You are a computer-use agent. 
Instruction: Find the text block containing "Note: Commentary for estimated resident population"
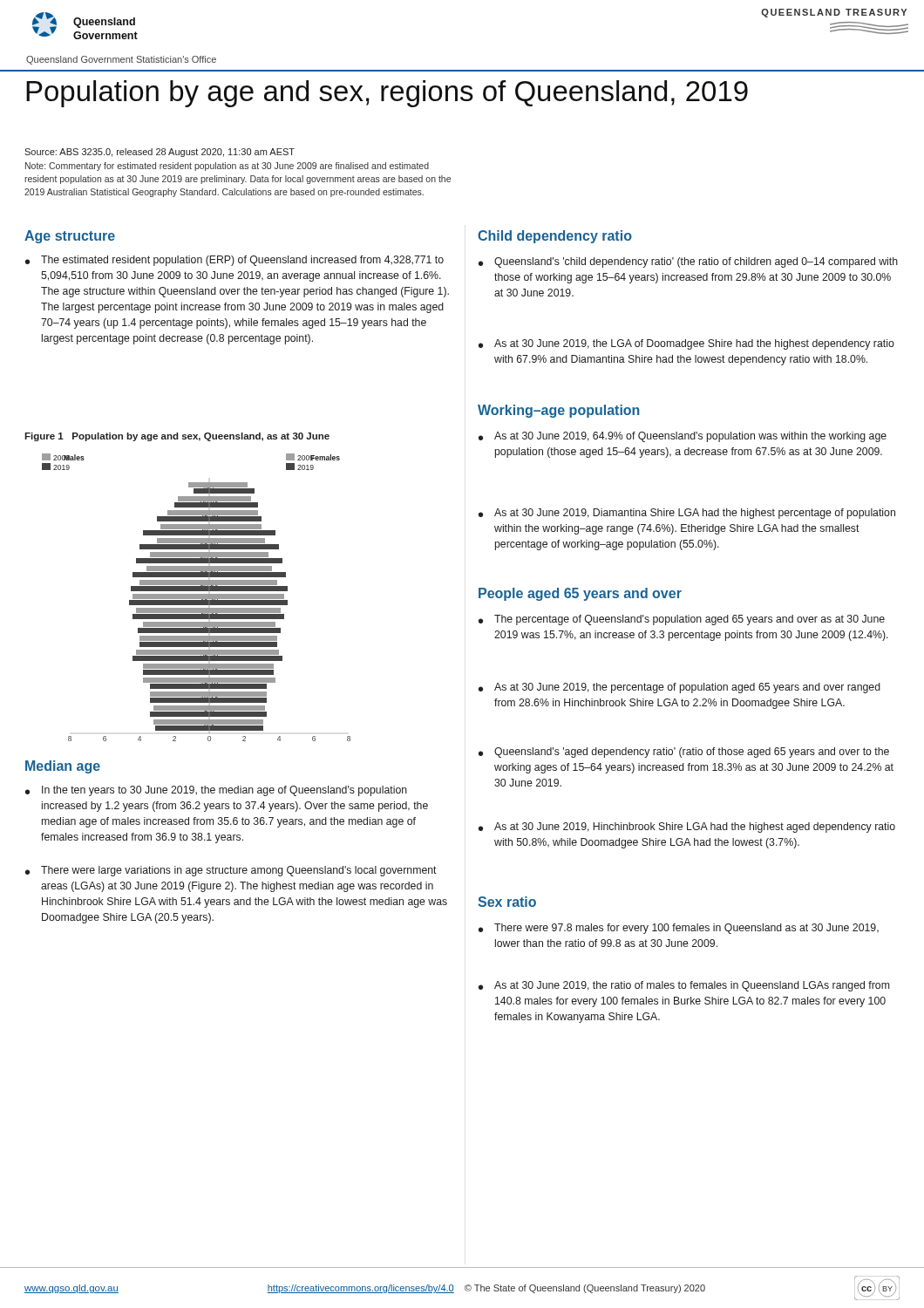238,179
